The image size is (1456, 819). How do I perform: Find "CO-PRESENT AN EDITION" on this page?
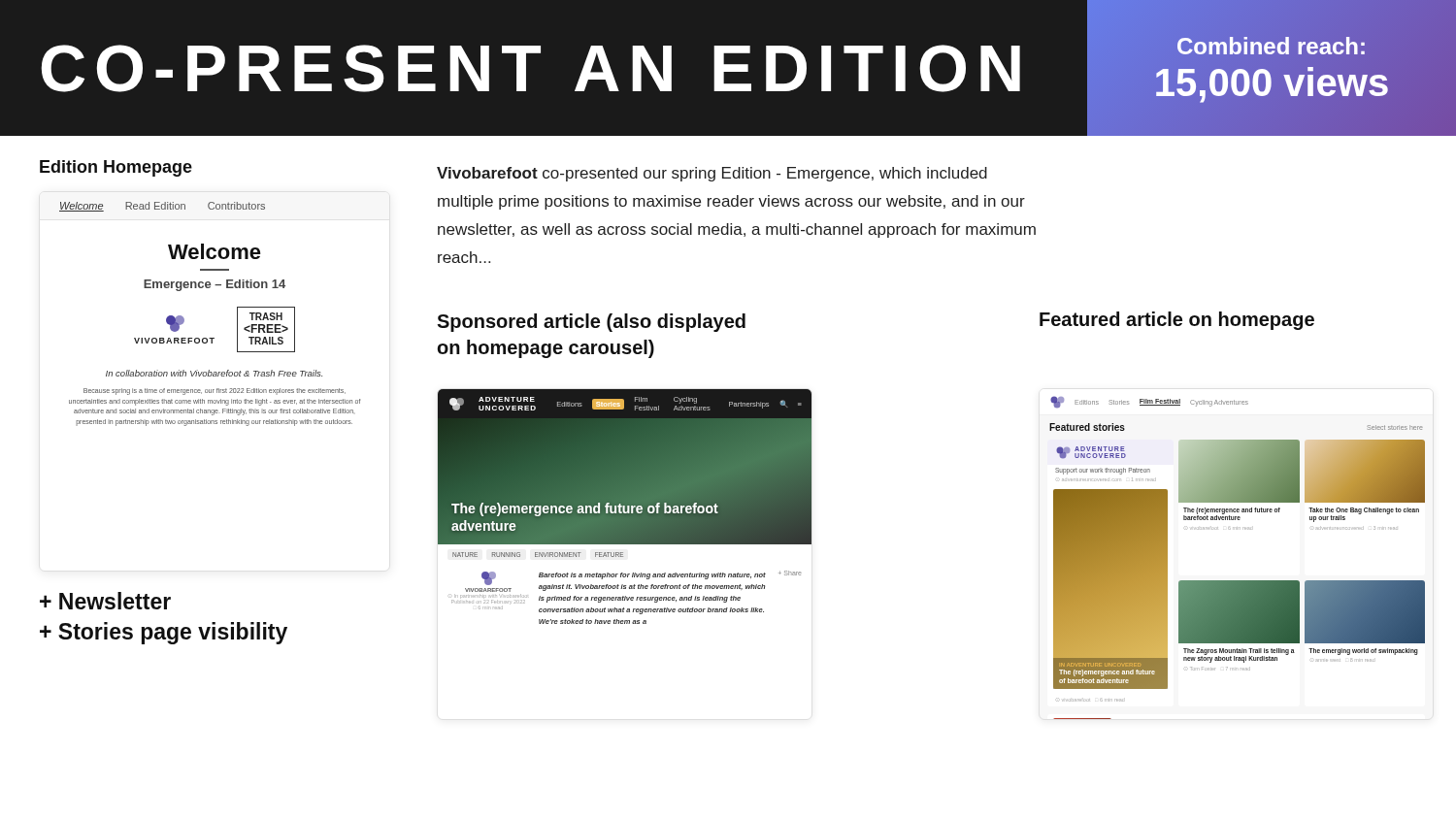click(x=535, y=68)
